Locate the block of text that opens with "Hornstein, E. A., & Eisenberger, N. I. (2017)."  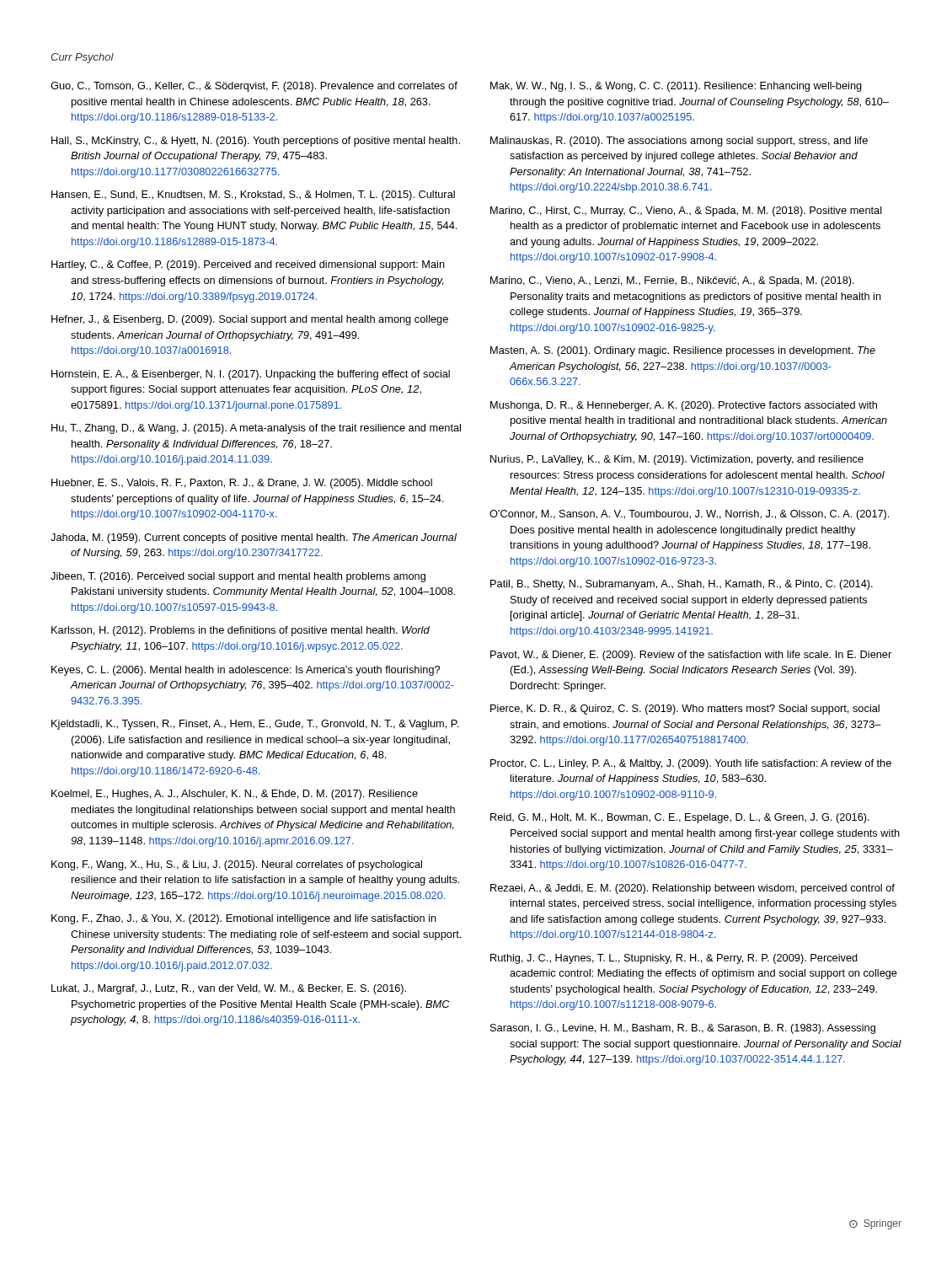click(x=251, y=389)
